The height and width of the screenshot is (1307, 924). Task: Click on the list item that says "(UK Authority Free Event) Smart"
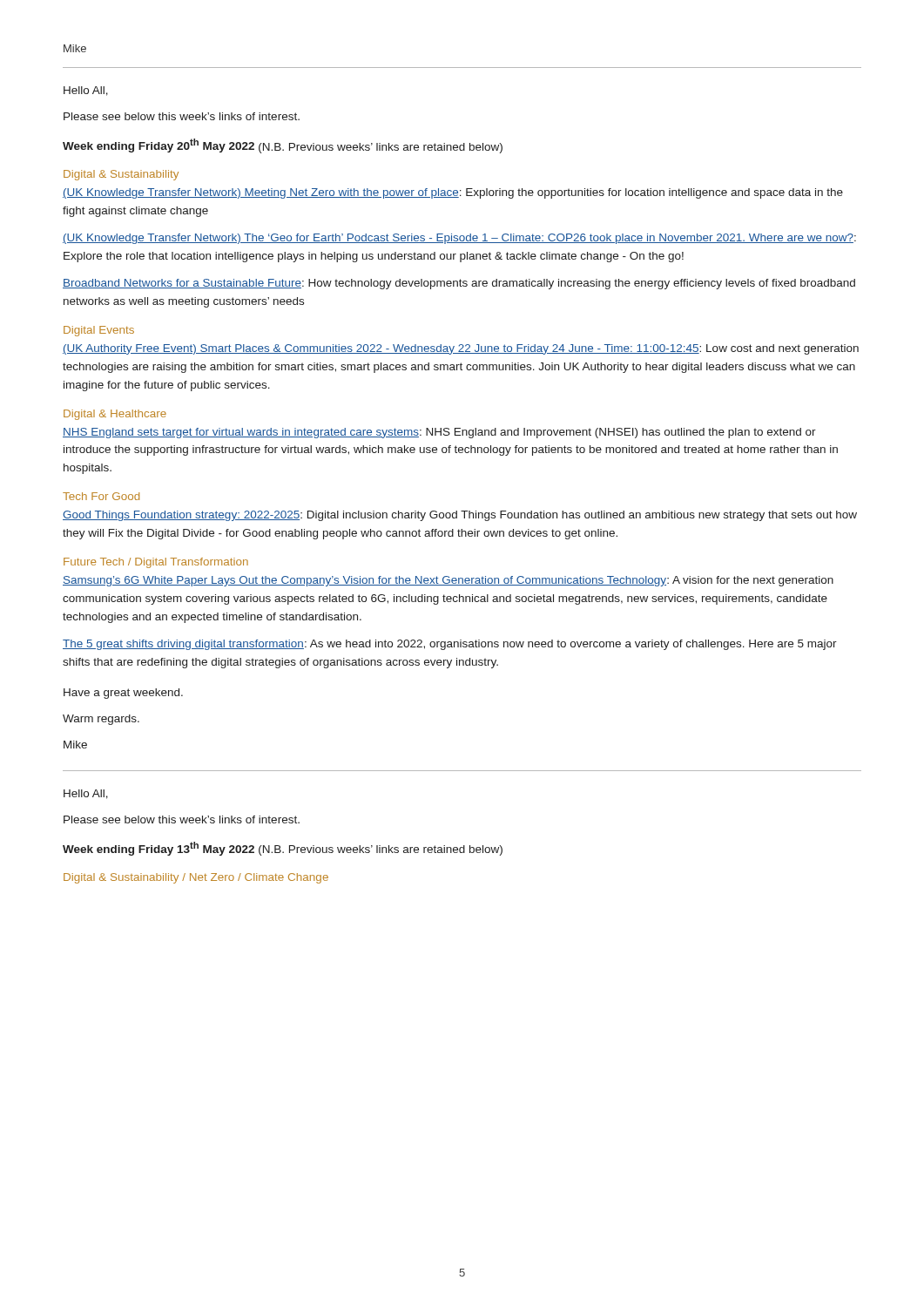point(461,366)
